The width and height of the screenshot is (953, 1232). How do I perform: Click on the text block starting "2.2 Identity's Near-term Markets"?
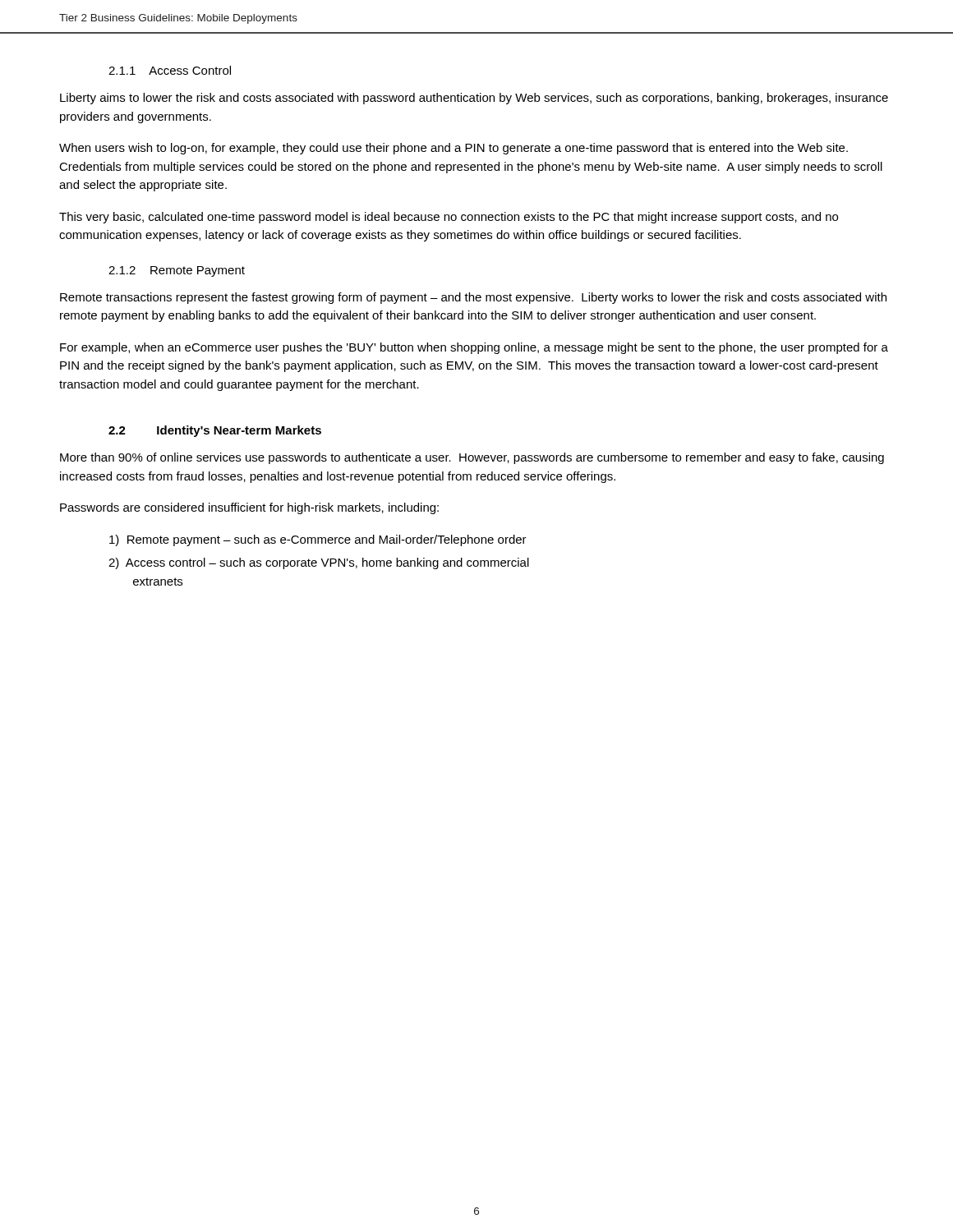pos(215,430)
